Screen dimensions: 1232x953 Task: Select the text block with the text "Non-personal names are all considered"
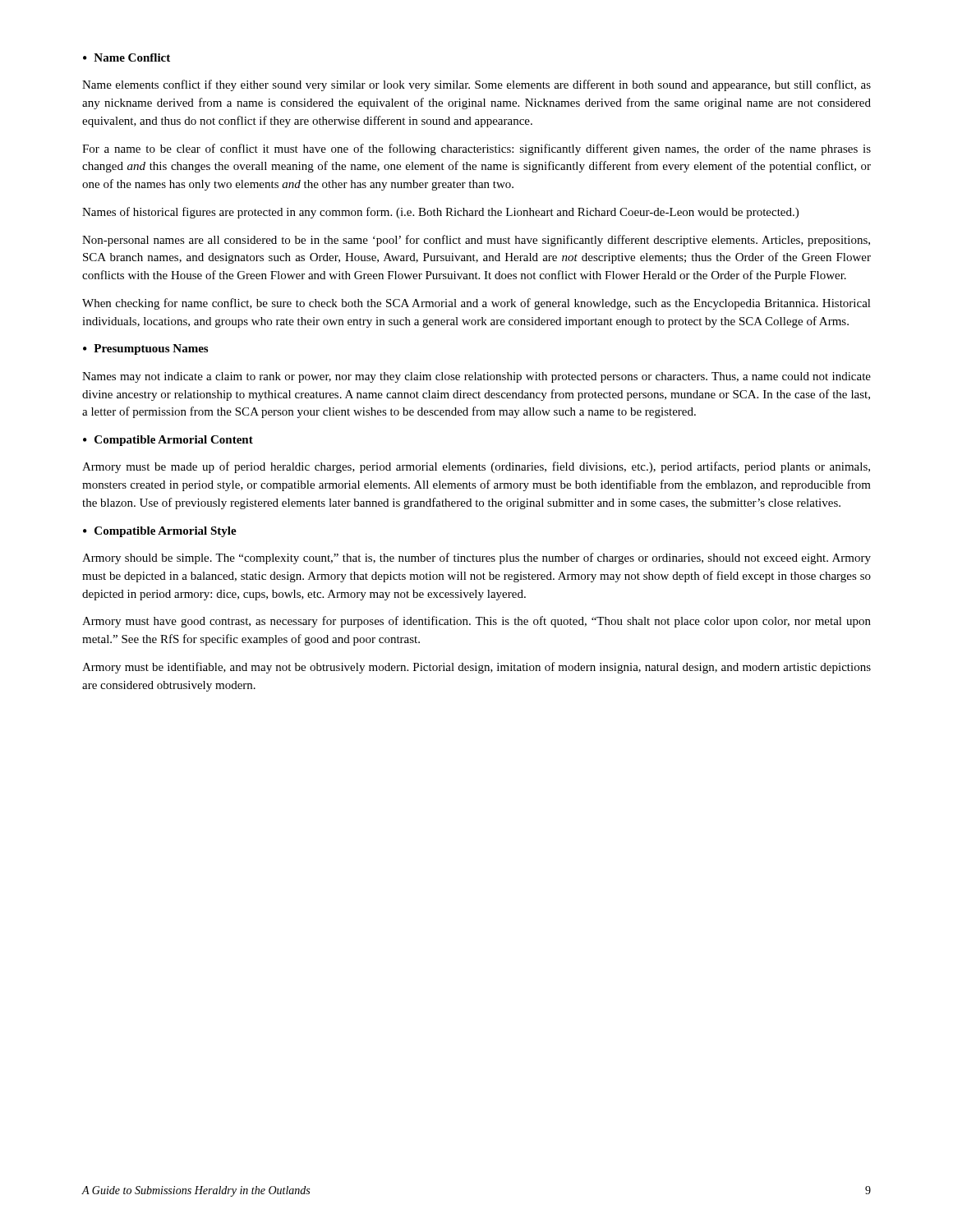tap(476, 257)
